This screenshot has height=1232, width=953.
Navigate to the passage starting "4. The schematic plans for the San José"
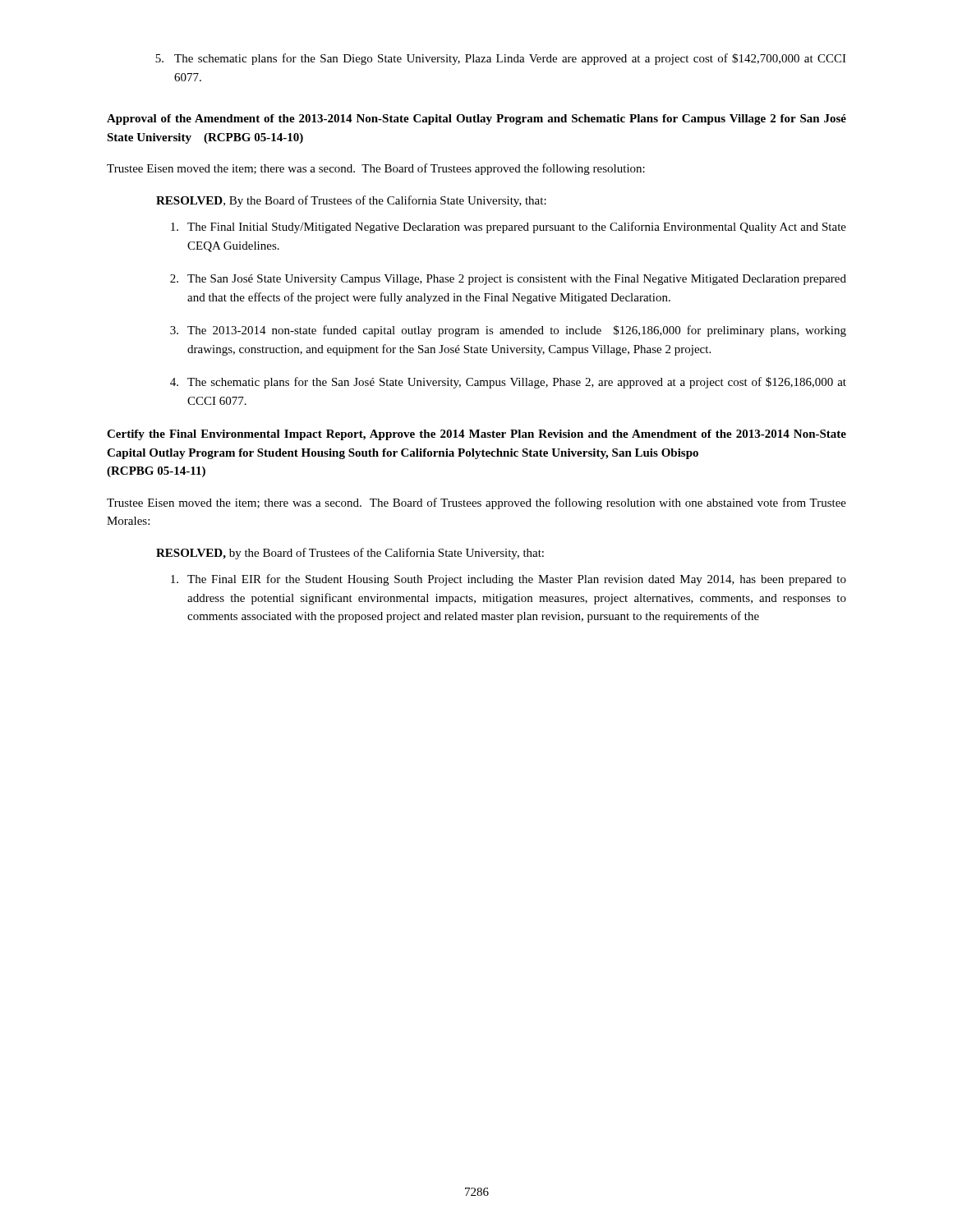(501, 391)
